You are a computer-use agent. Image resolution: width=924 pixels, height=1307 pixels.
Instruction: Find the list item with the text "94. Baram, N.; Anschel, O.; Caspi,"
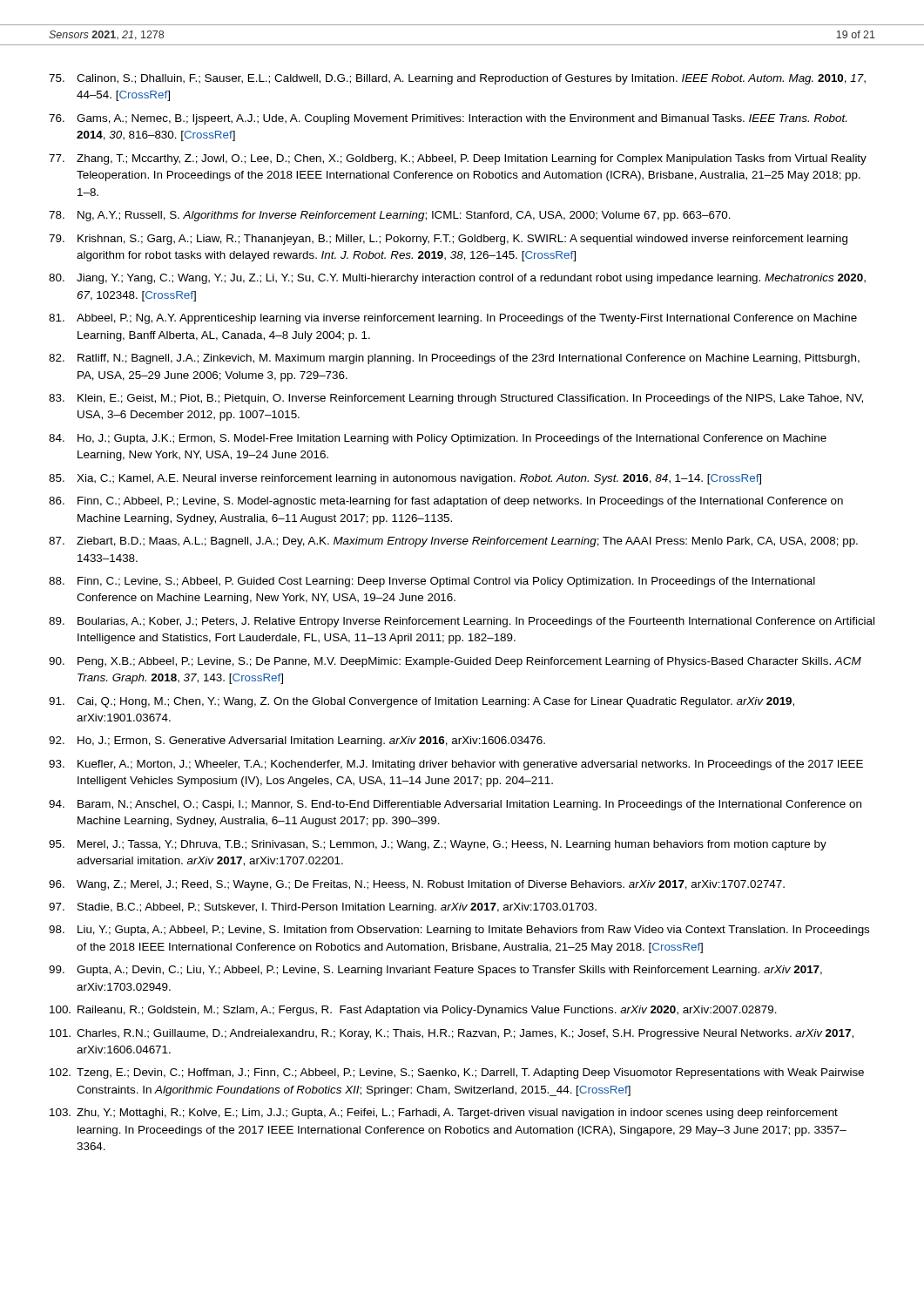pyautogui.click(x=462, y=812)
